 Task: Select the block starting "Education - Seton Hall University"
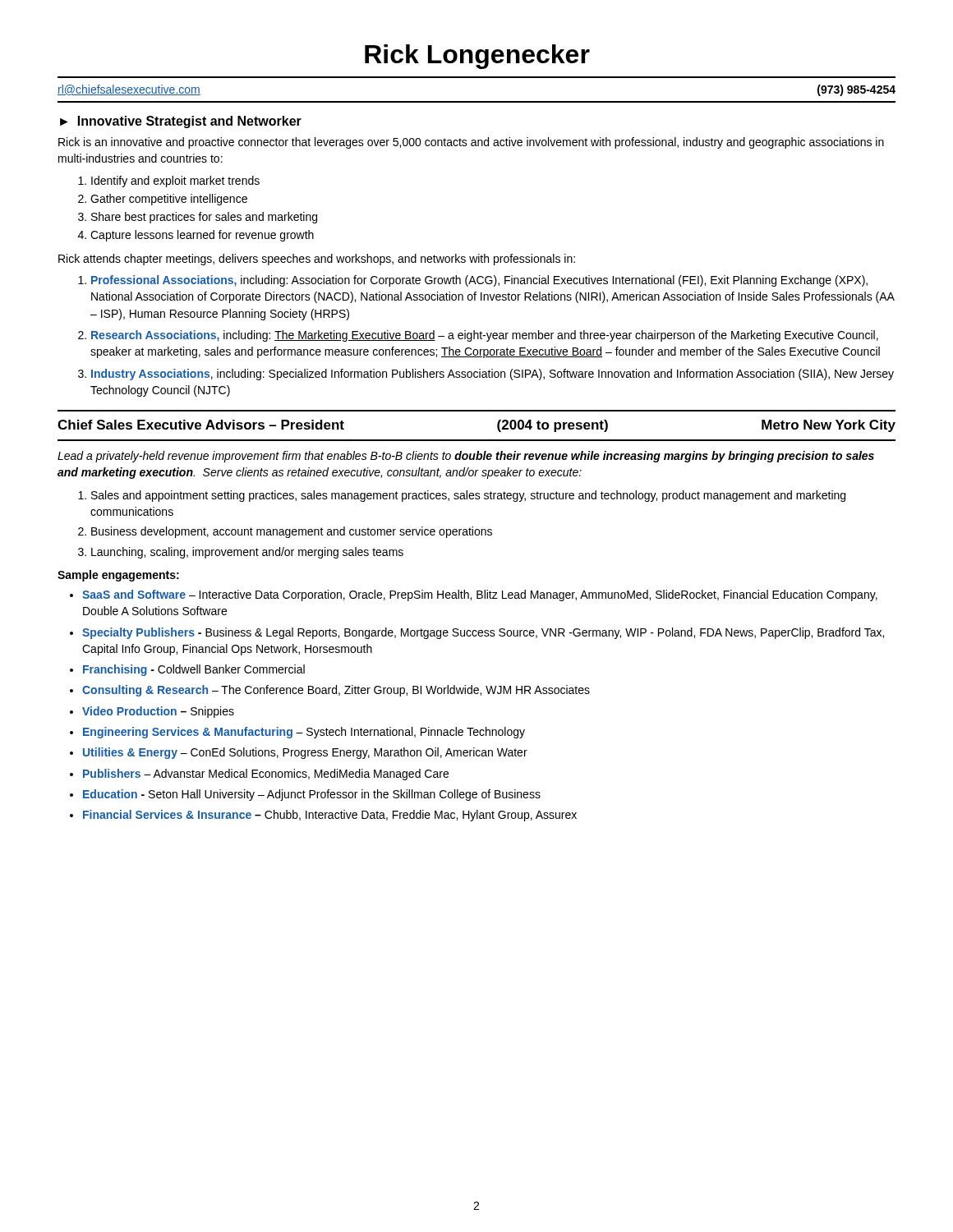(311, 794)
